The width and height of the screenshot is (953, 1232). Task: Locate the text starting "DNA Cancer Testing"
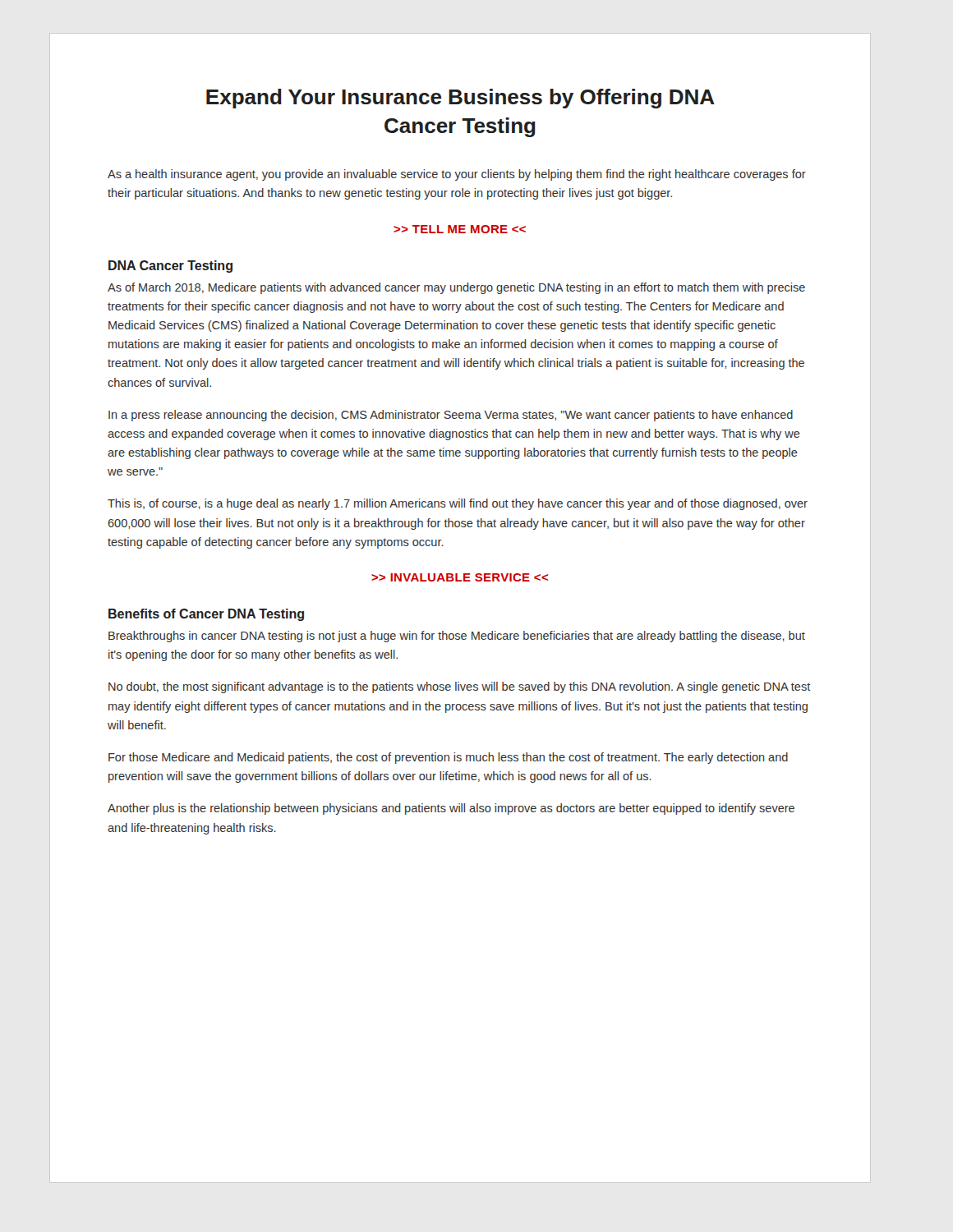pyautogui.click(x=170, y=265)
